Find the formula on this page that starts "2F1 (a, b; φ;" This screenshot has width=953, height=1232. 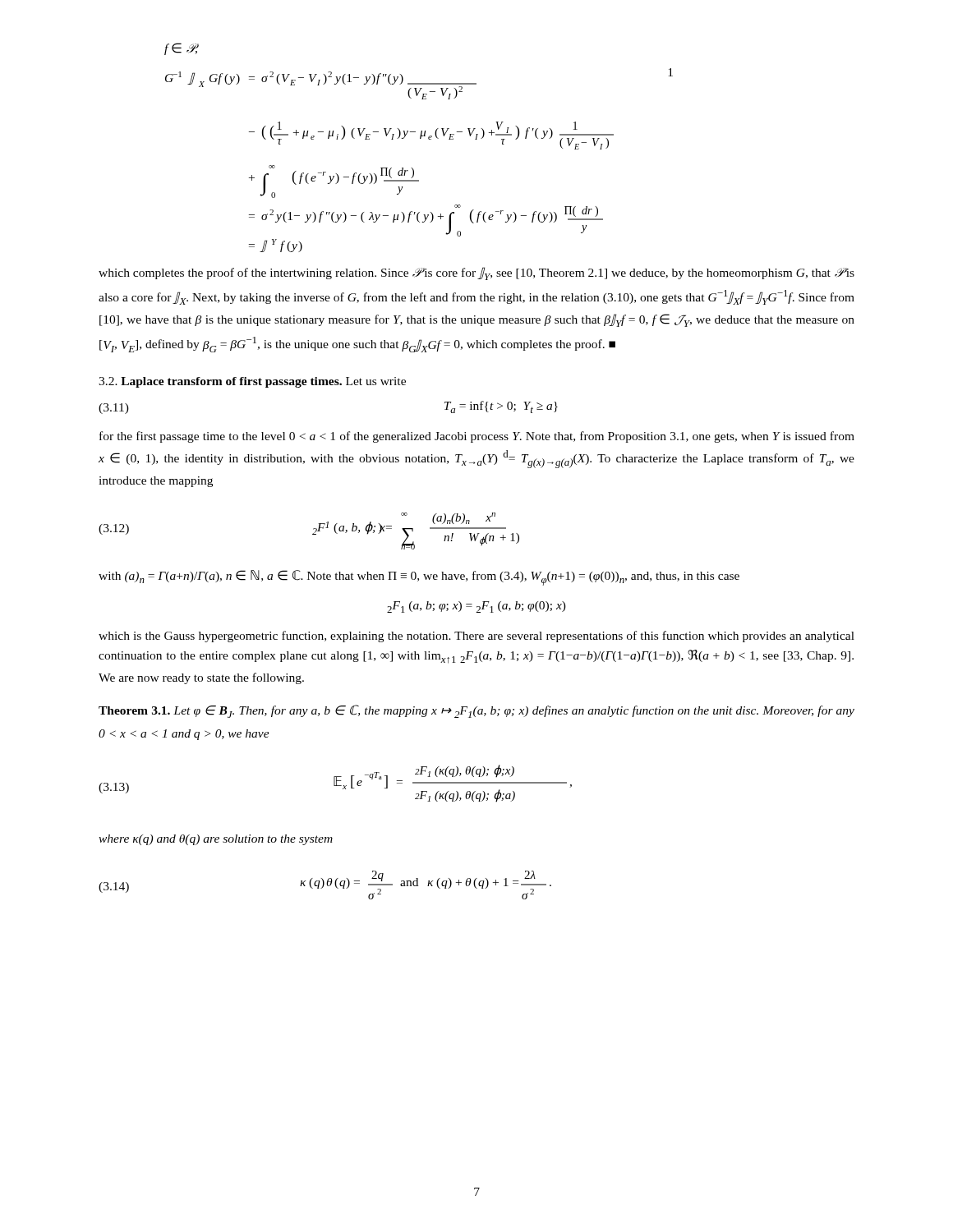pos(476,607)
